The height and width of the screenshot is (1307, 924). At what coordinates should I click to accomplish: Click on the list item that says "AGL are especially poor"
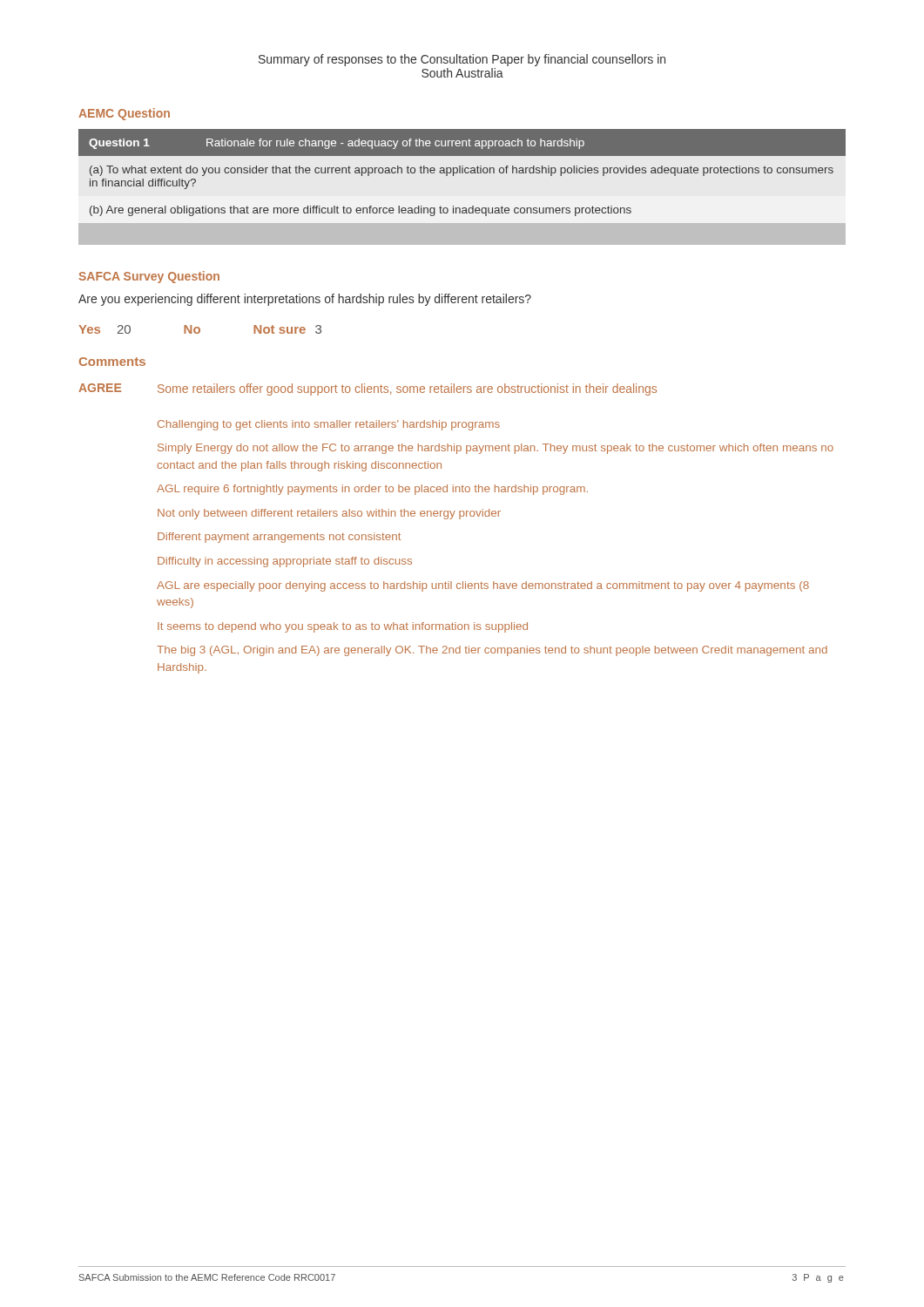pos(483,593)
